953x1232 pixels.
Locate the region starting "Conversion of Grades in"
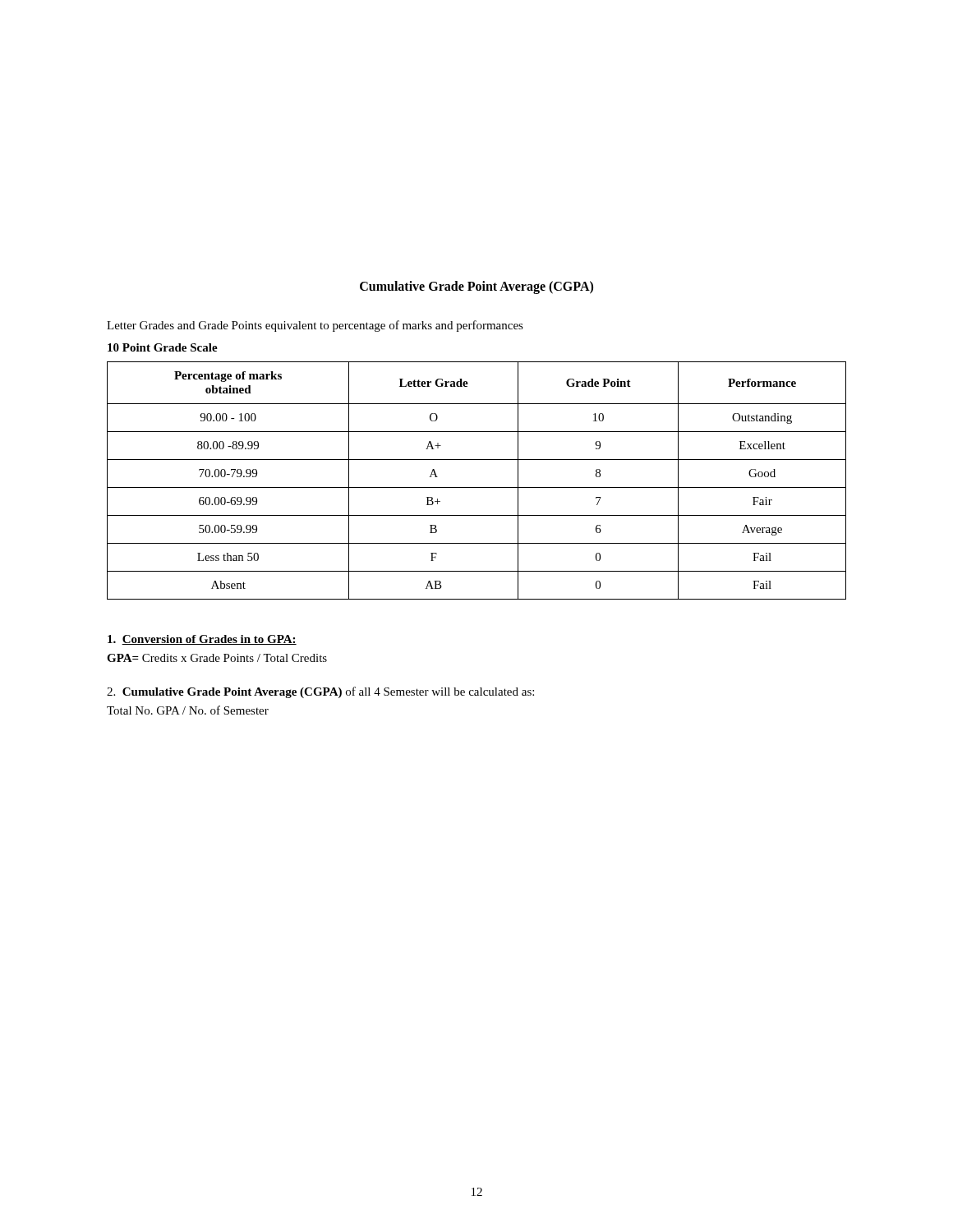tap(202, 640)
